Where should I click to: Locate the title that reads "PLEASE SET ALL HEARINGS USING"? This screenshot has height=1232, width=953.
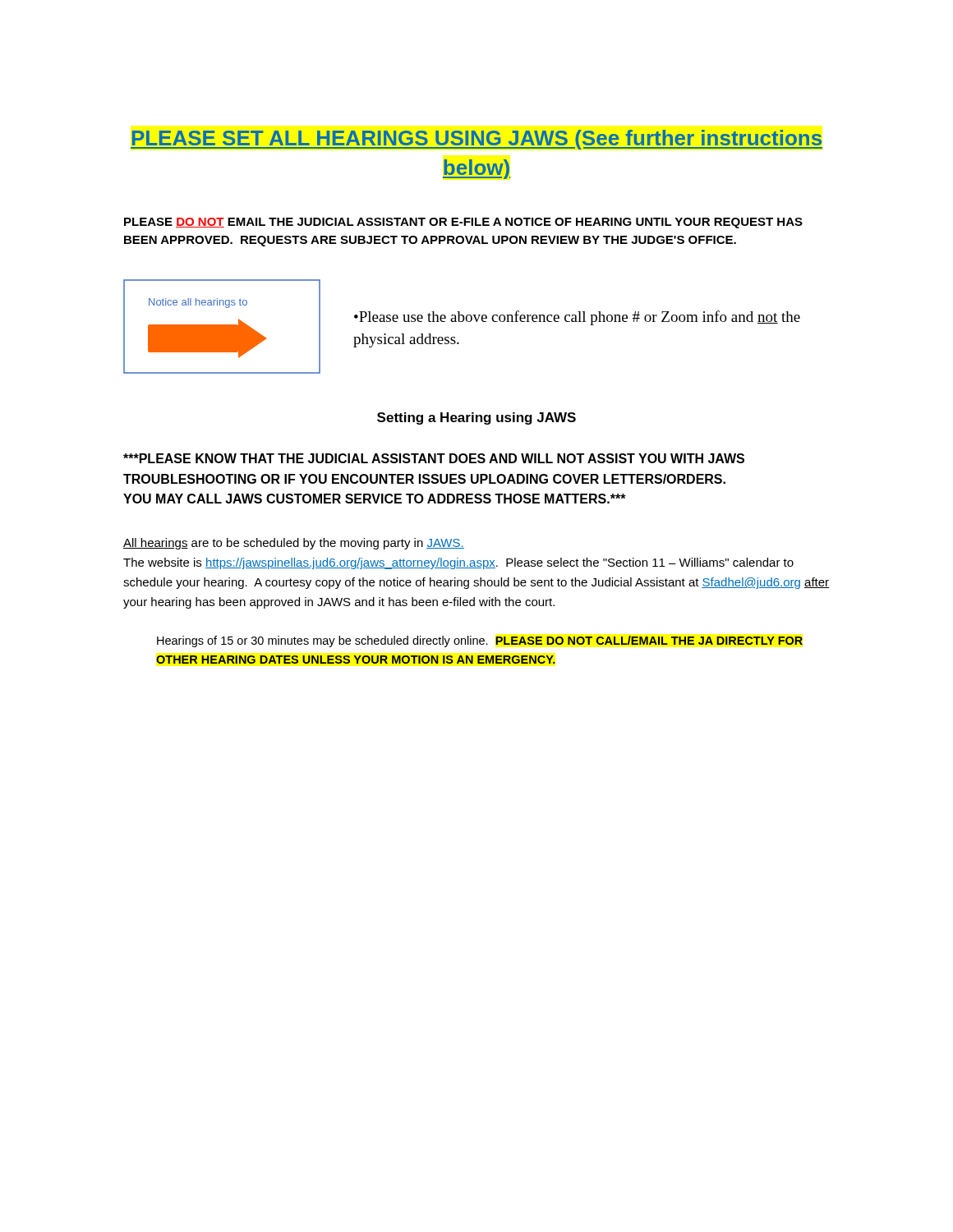(476, 153)
